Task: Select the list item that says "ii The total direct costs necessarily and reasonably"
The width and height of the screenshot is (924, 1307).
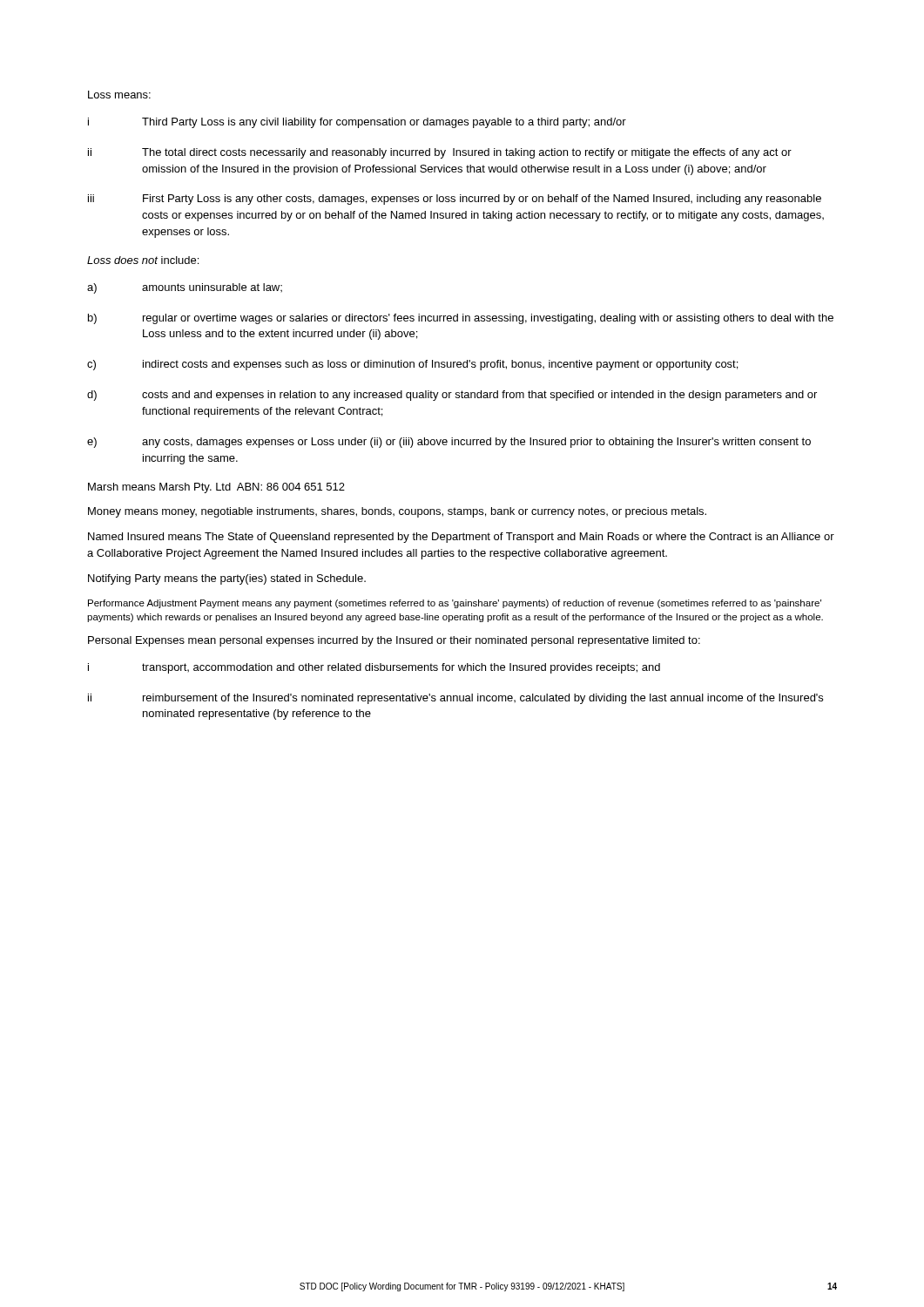Action: pyautogui.click(x=462, y=163)
